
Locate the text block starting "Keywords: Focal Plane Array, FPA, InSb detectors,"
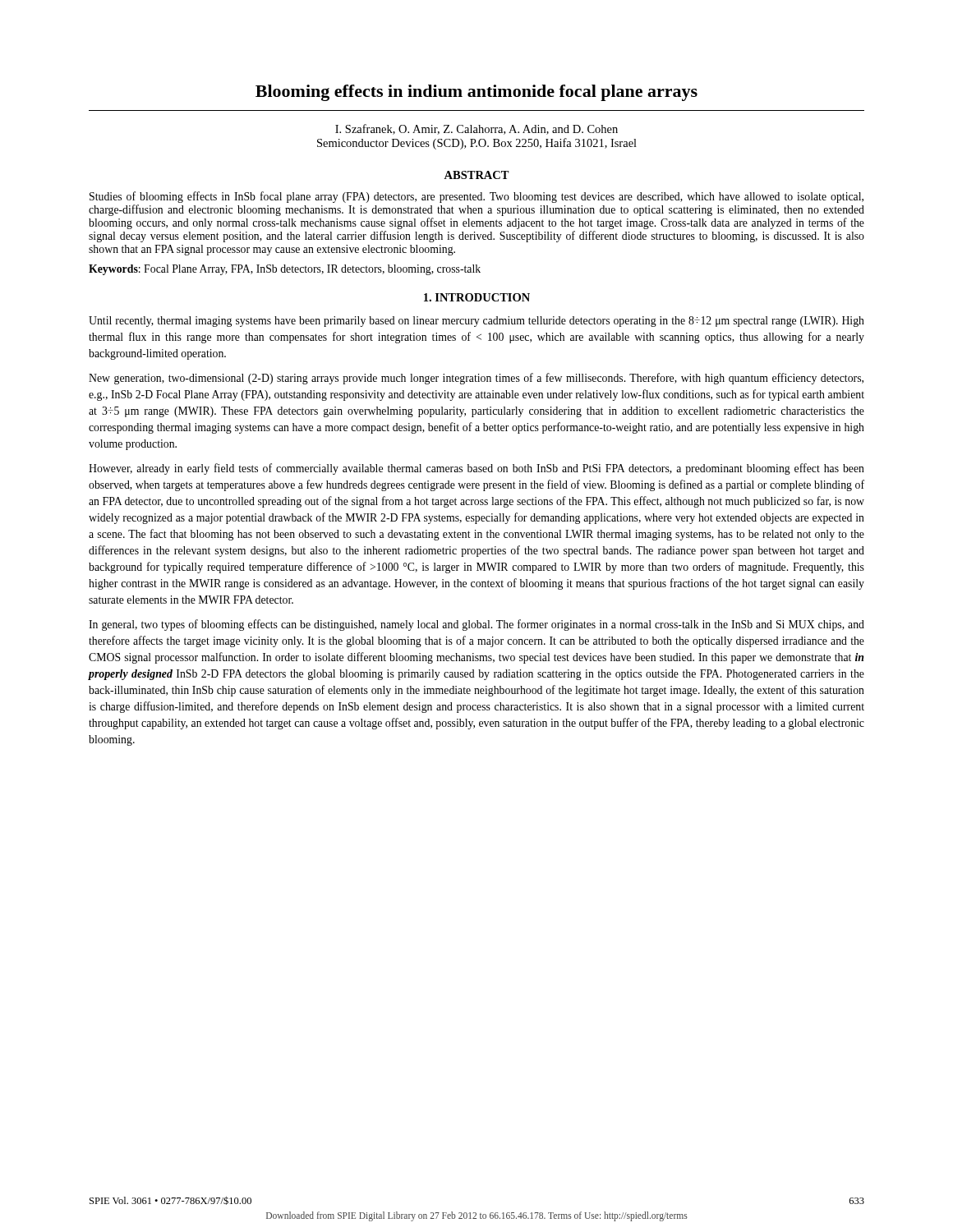pyautogui.click(x=285, y=269)
